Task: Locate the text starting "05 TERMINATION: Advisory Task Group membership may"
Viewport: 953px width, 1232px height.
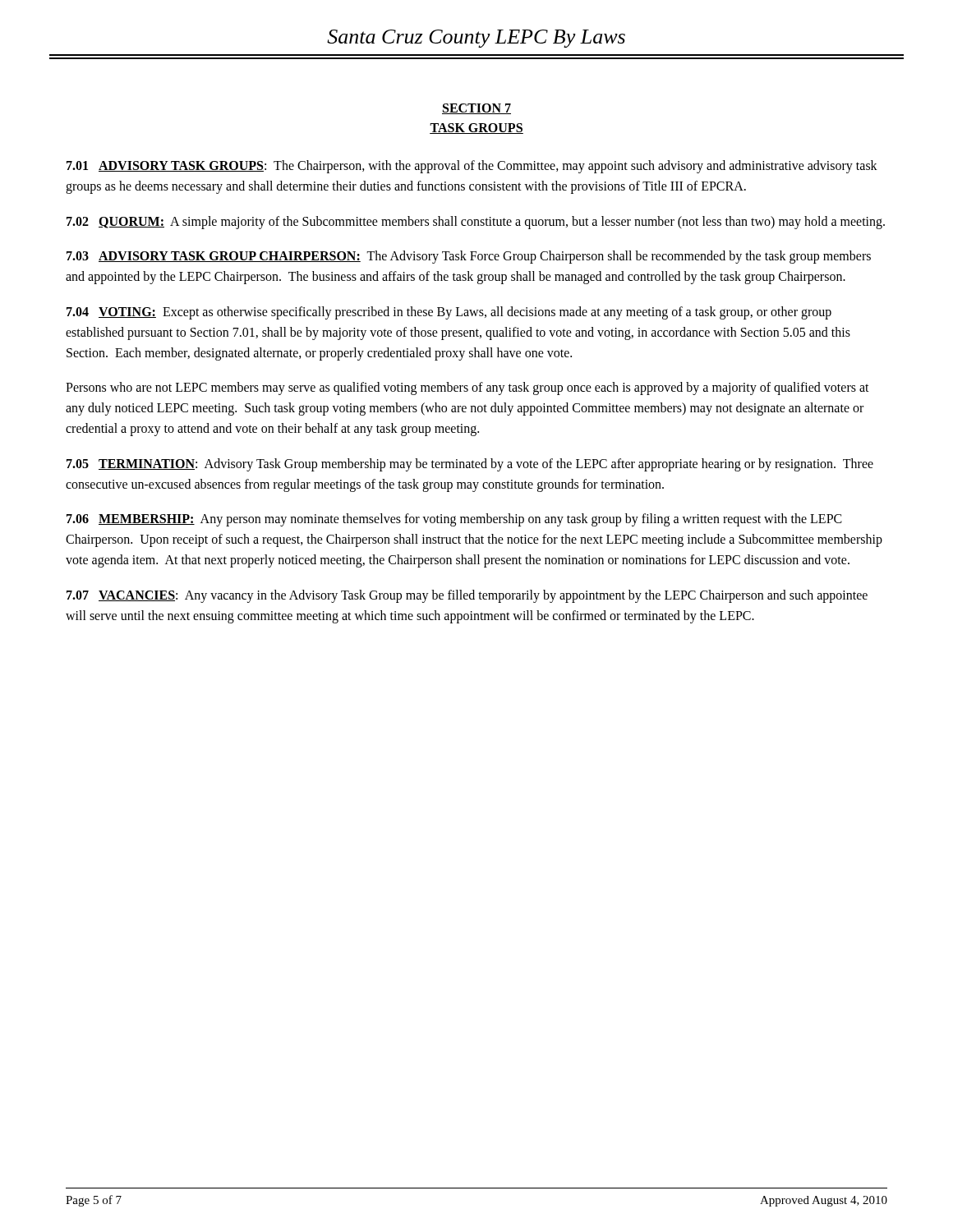Action: pos(470,474)
